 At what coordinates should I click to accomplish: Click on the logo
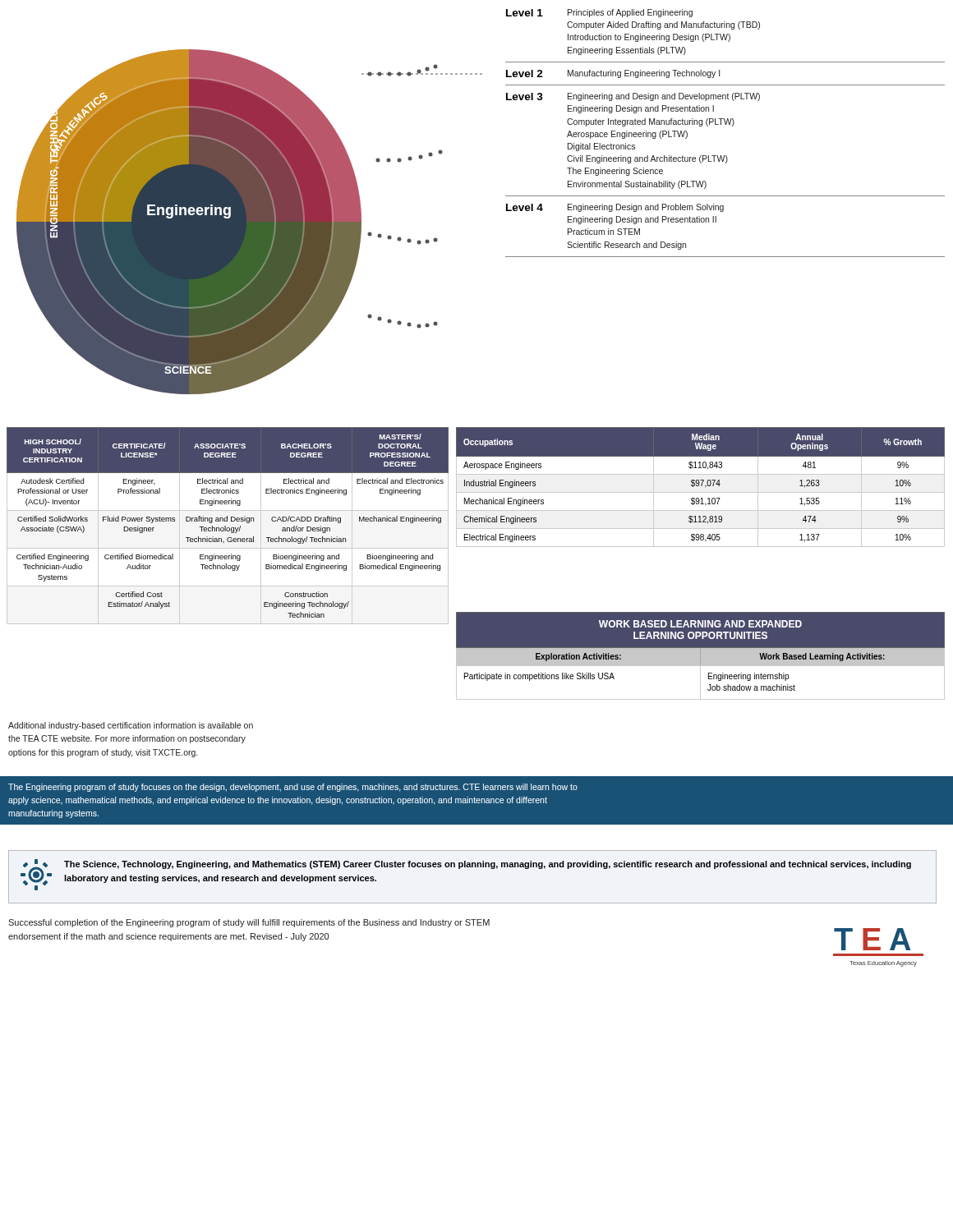883,944
